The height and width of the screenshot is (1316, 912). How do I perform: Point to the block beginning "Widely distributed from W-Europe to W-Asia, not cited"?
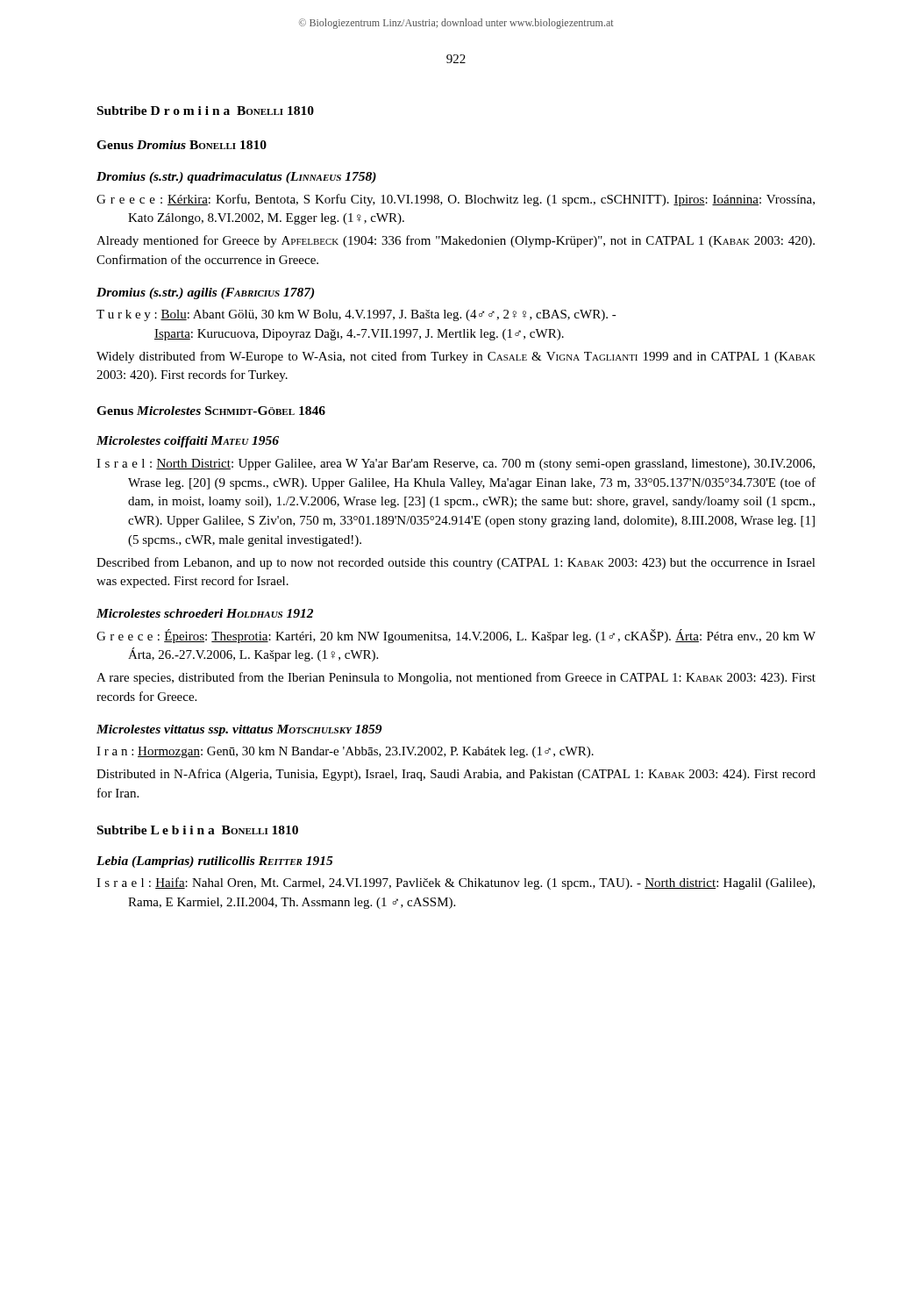[456, 365]
